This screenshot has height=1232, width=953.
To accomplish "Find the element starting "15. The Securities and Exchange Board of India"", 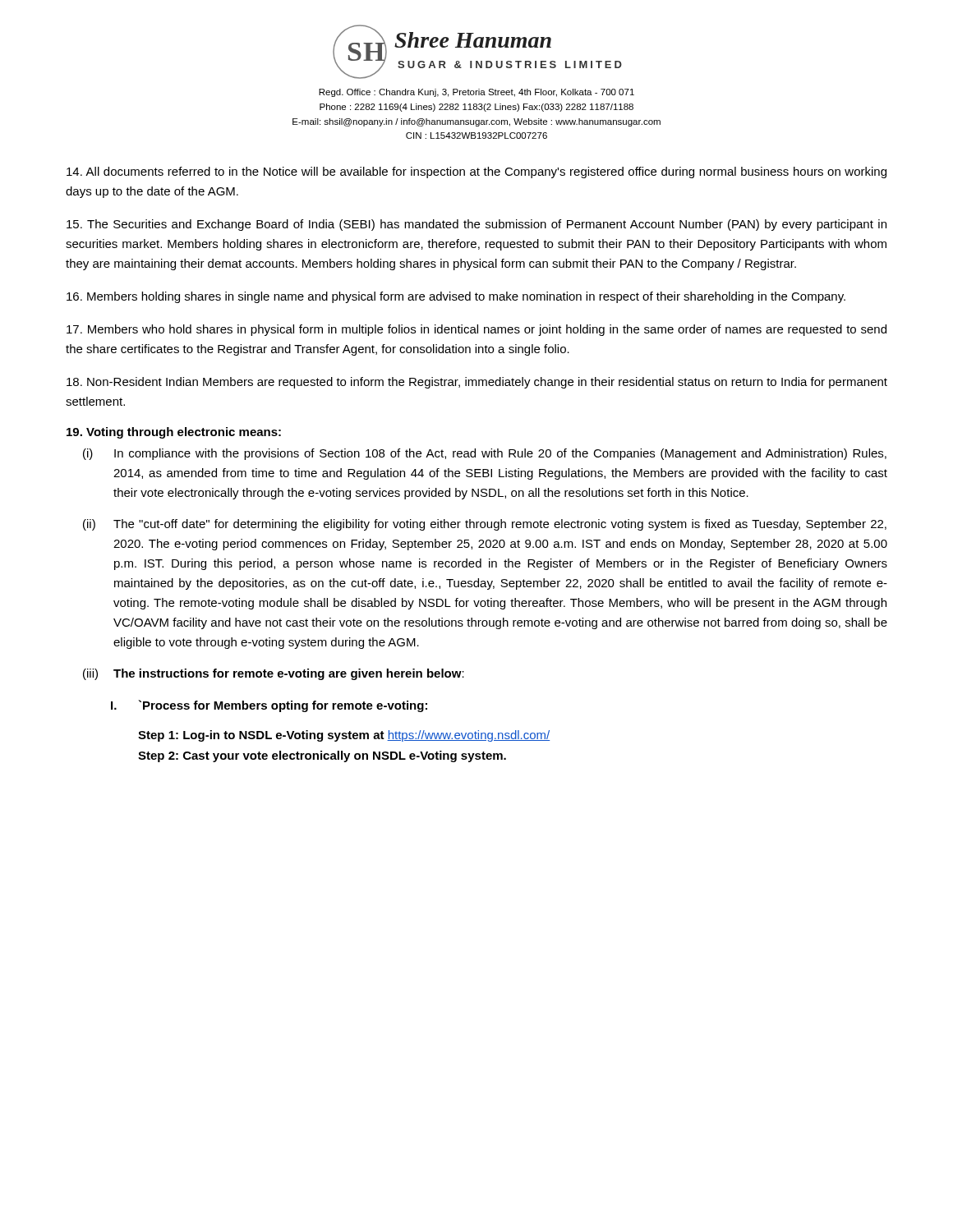I will click(x=476, y=244).
